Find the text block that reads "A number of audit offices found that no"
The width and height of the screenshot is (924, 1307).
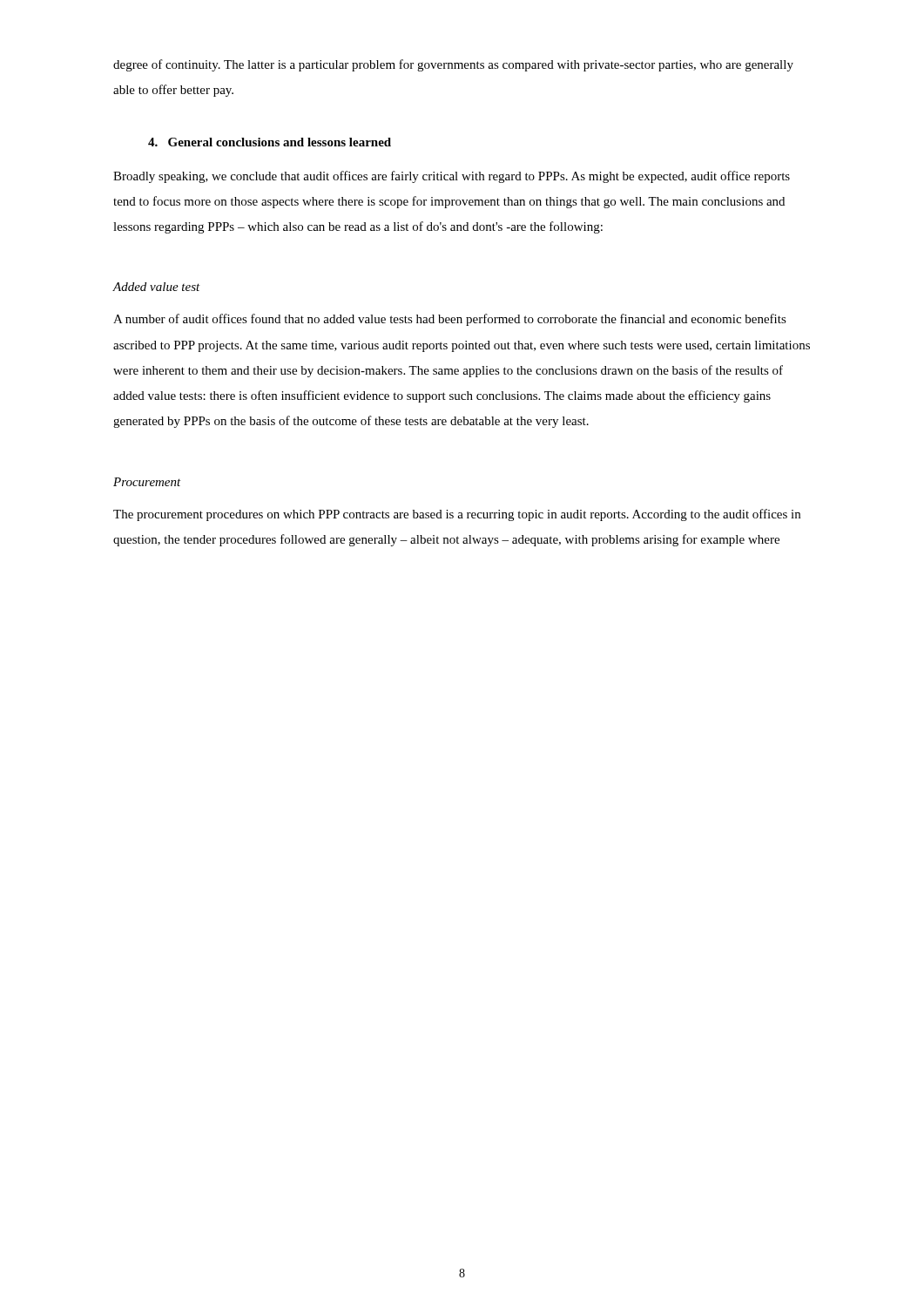tap(462, 370)
